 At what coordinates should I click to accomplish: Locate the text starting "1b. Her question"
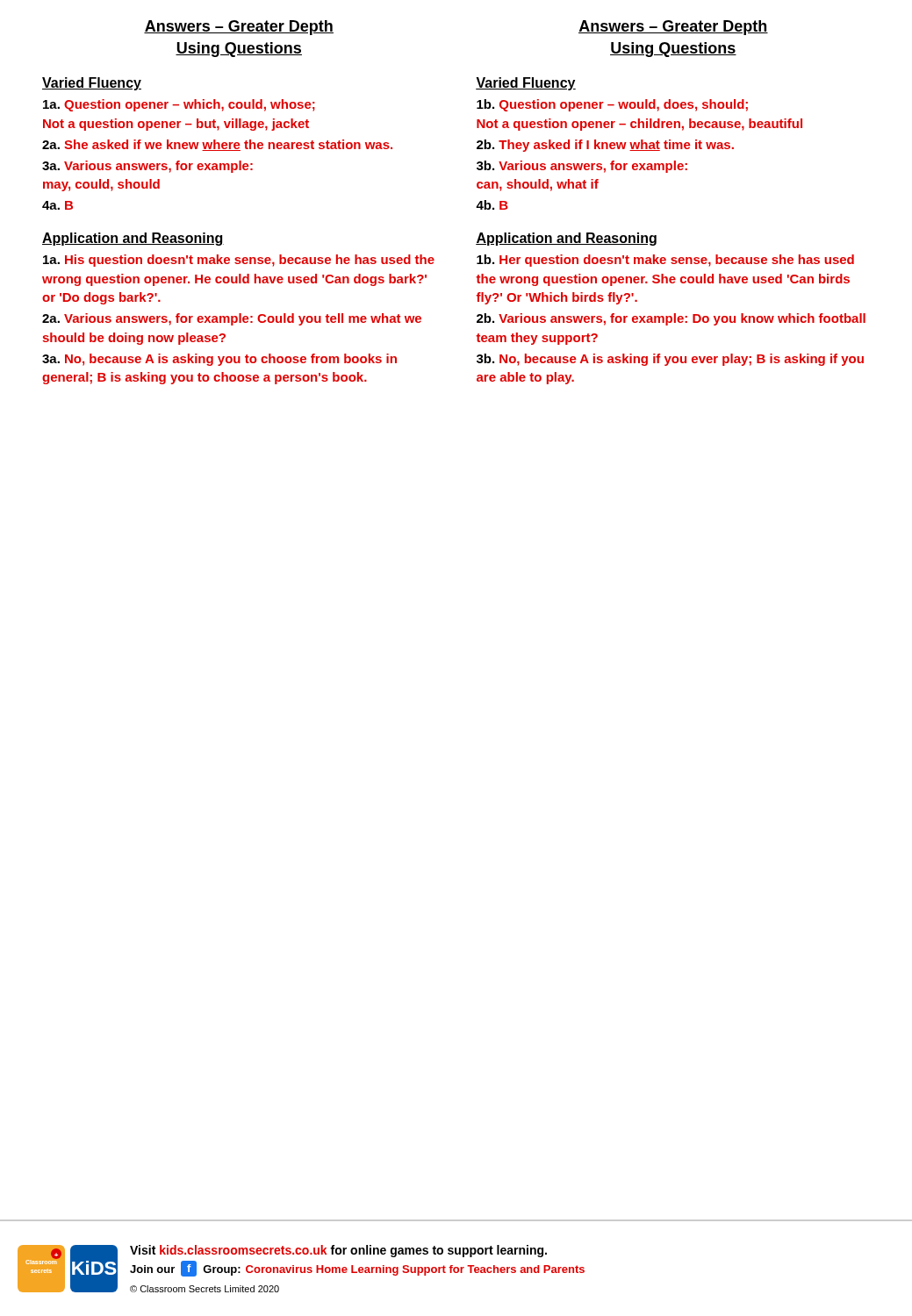coord(673,318)
